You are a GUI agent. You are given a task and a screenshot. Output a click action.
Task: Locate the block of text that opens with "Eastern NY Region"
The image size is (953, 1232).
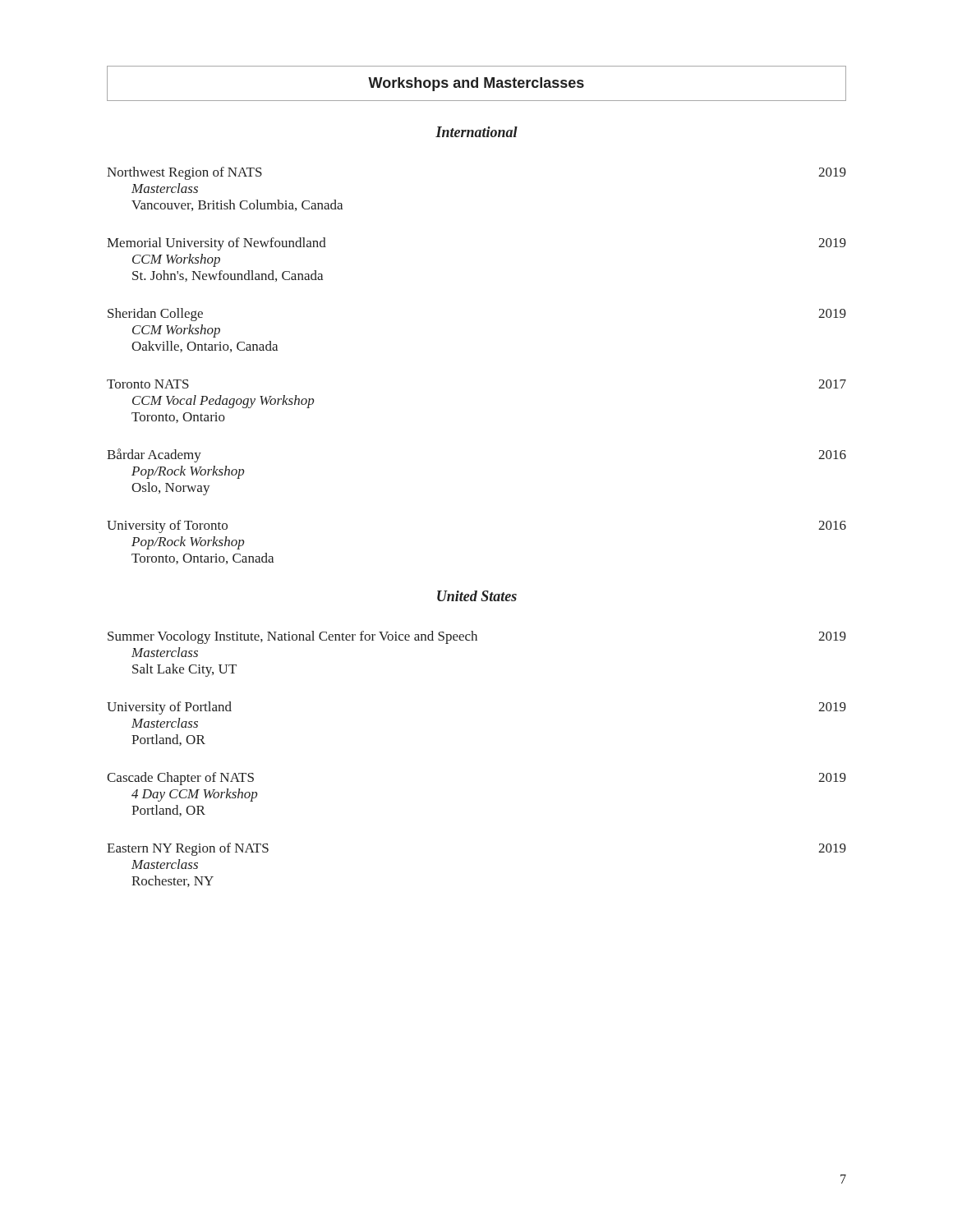click(182, 850)
